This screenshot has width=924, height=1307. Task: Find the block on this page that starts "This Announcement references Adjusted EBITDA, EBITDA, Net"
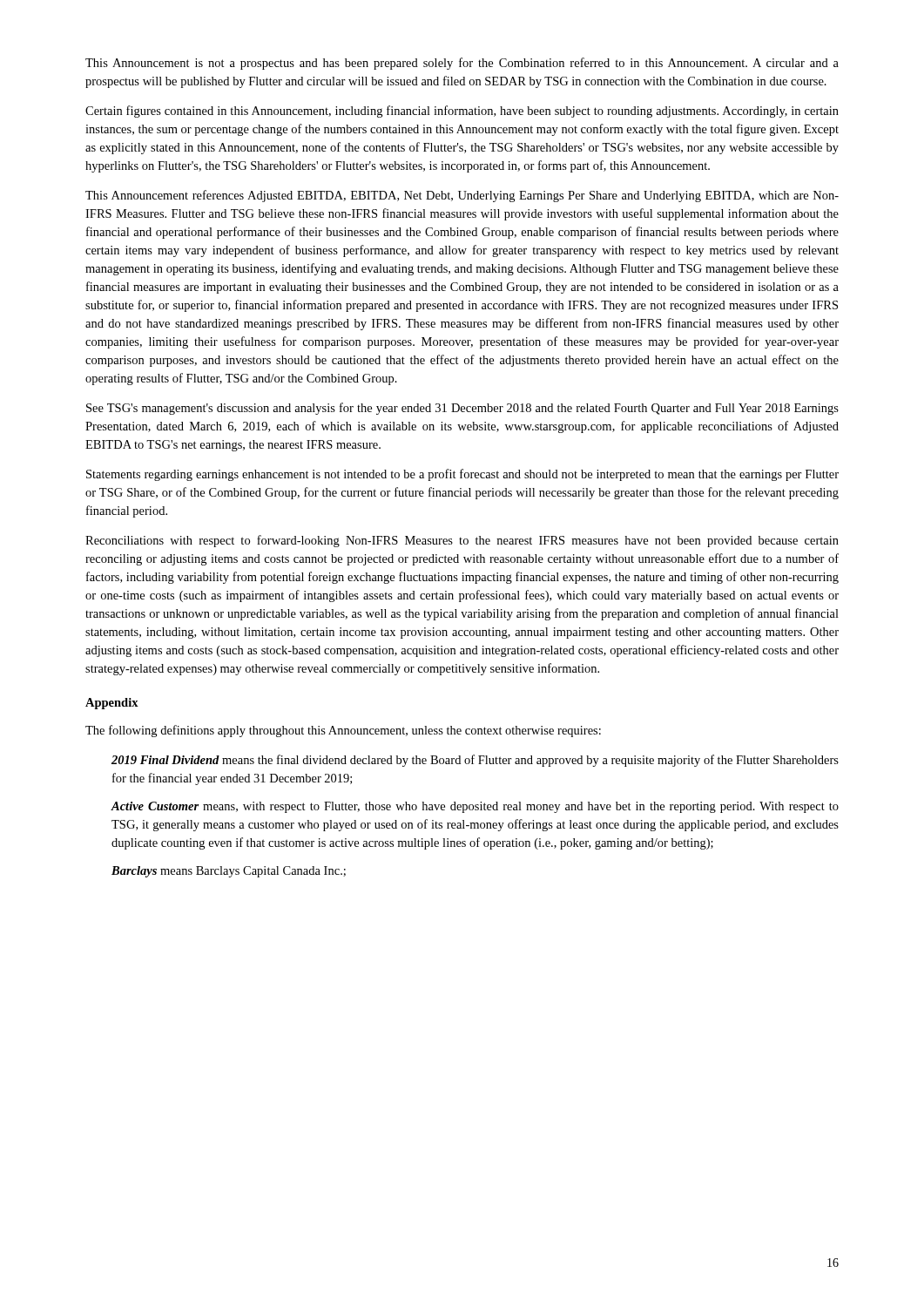[462, 287]
